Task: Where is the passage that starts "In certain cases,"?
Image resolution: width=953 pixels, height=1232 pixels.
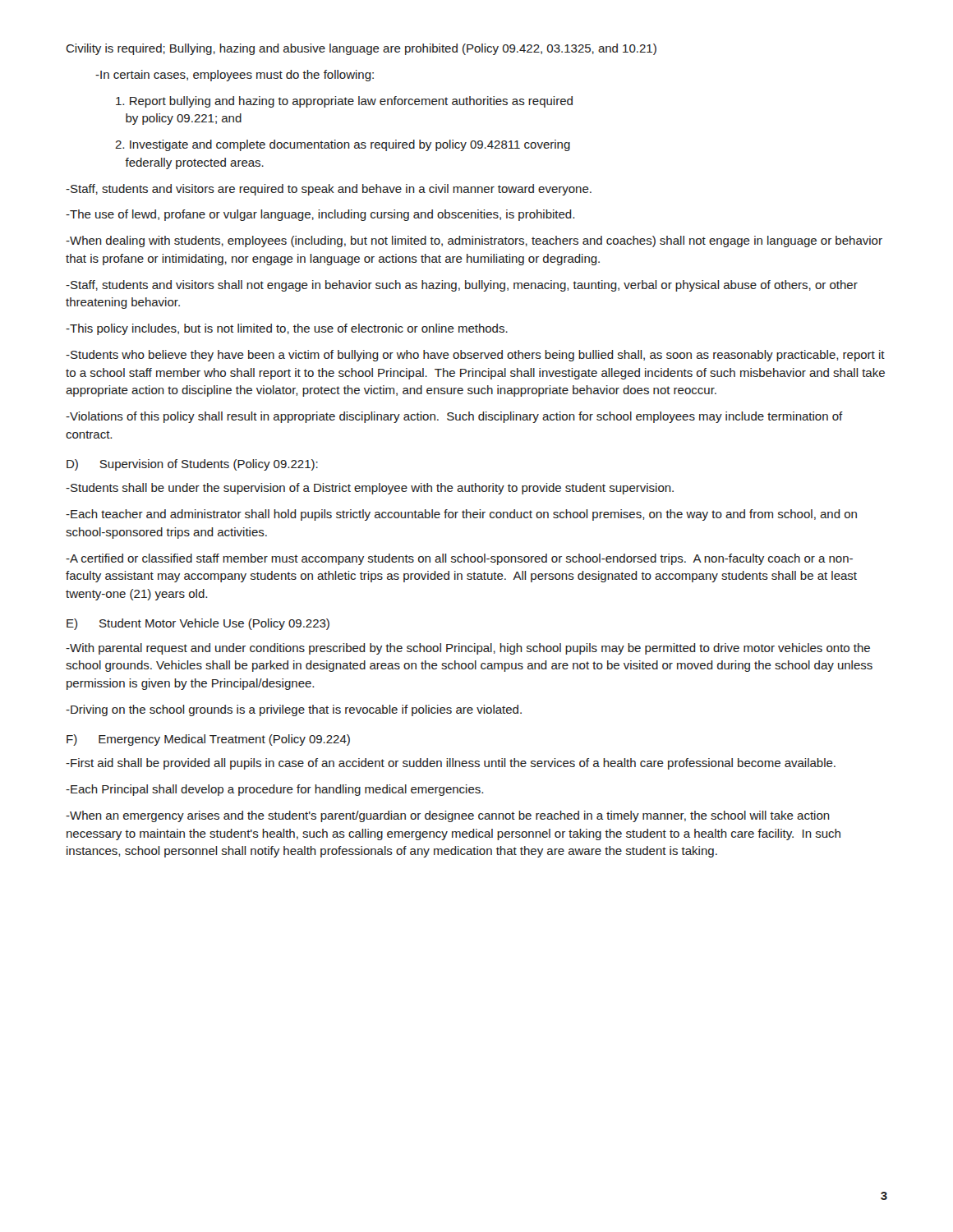Action: 235,74
